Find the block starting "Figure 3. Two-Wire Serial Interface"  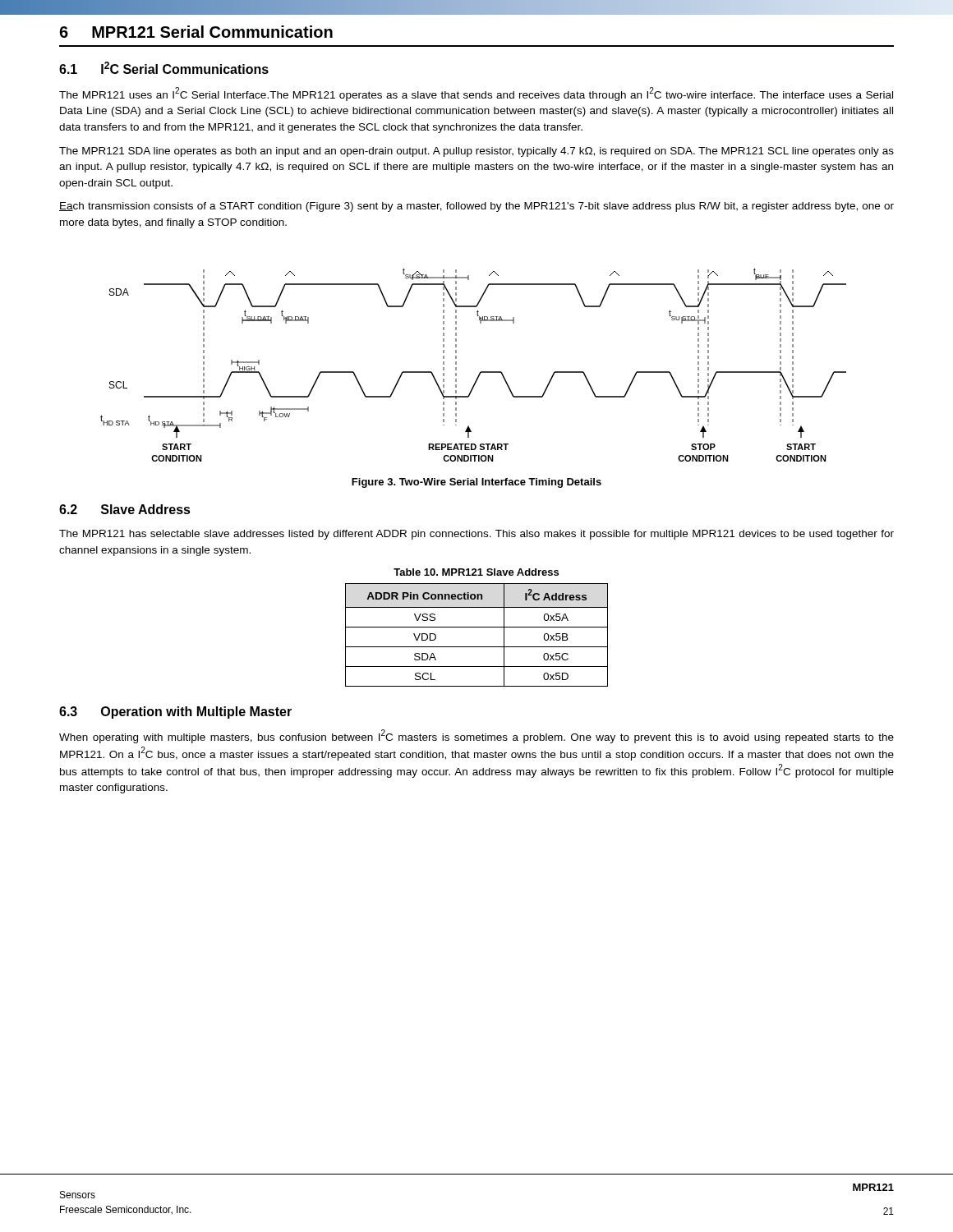click(476, 482)
